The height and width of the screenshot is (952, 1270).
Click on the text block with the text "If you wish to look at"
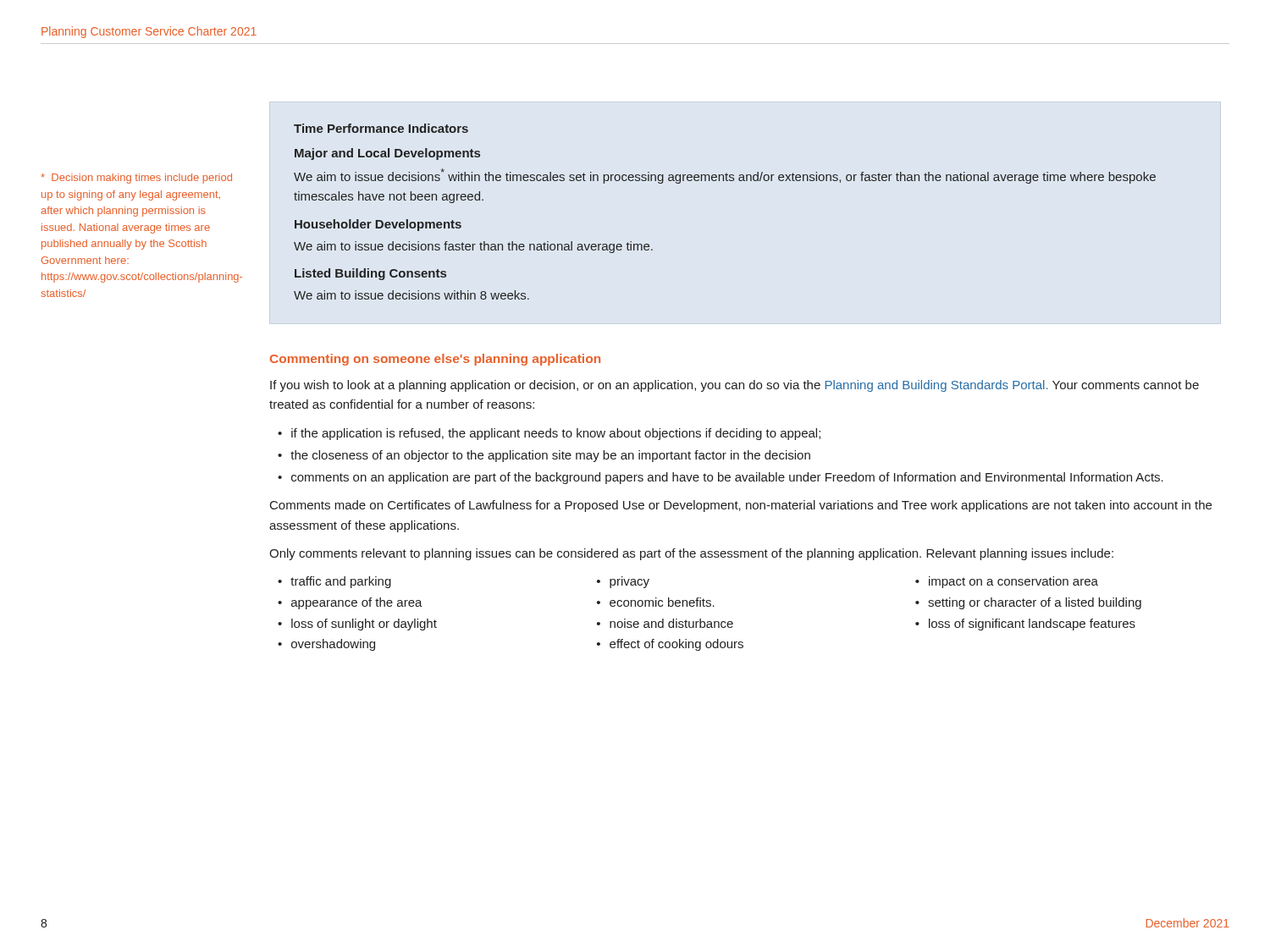(x=734, y=394)
